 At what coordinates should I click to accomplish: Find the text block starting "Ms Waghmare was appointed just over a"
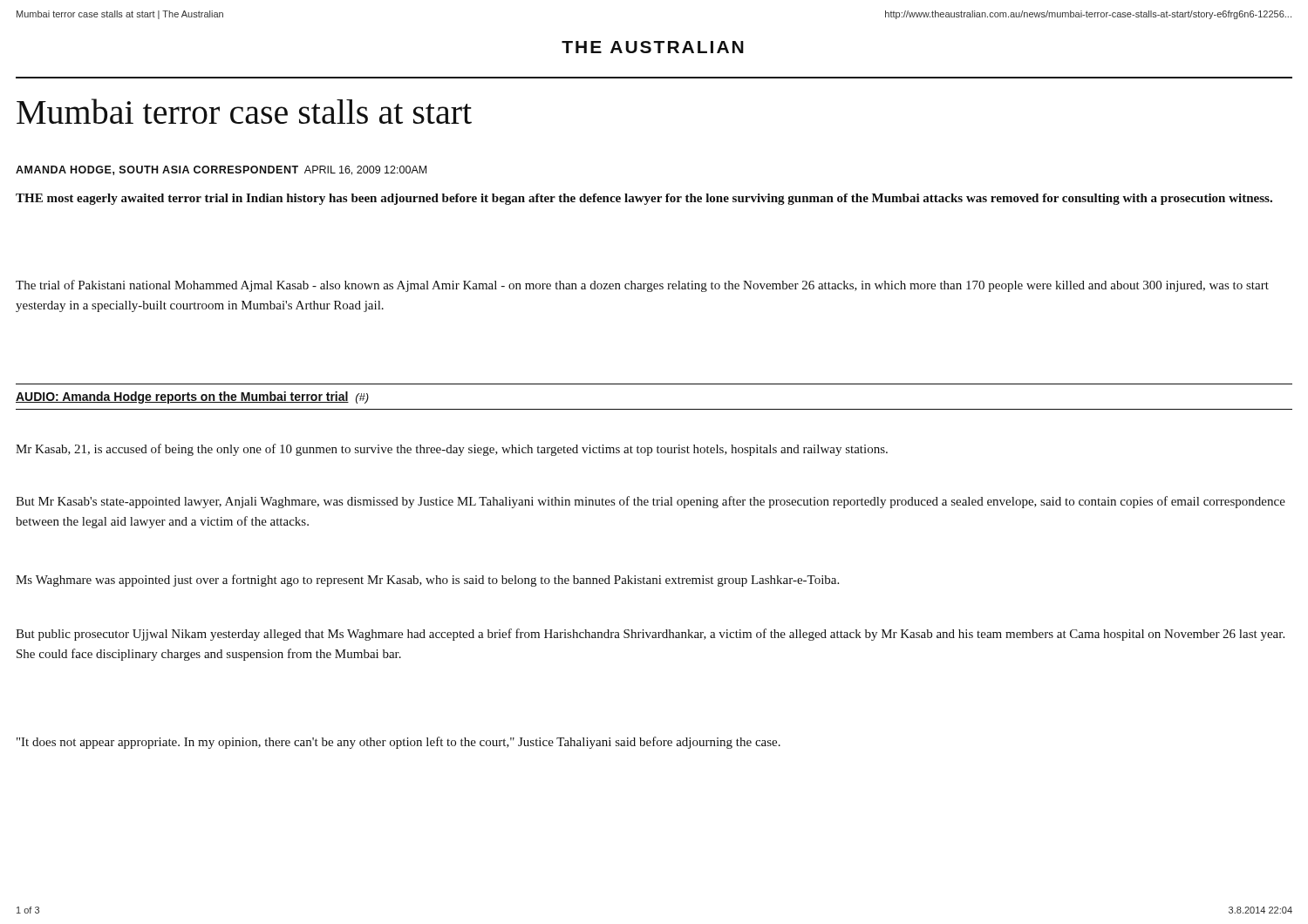point(428,580)
